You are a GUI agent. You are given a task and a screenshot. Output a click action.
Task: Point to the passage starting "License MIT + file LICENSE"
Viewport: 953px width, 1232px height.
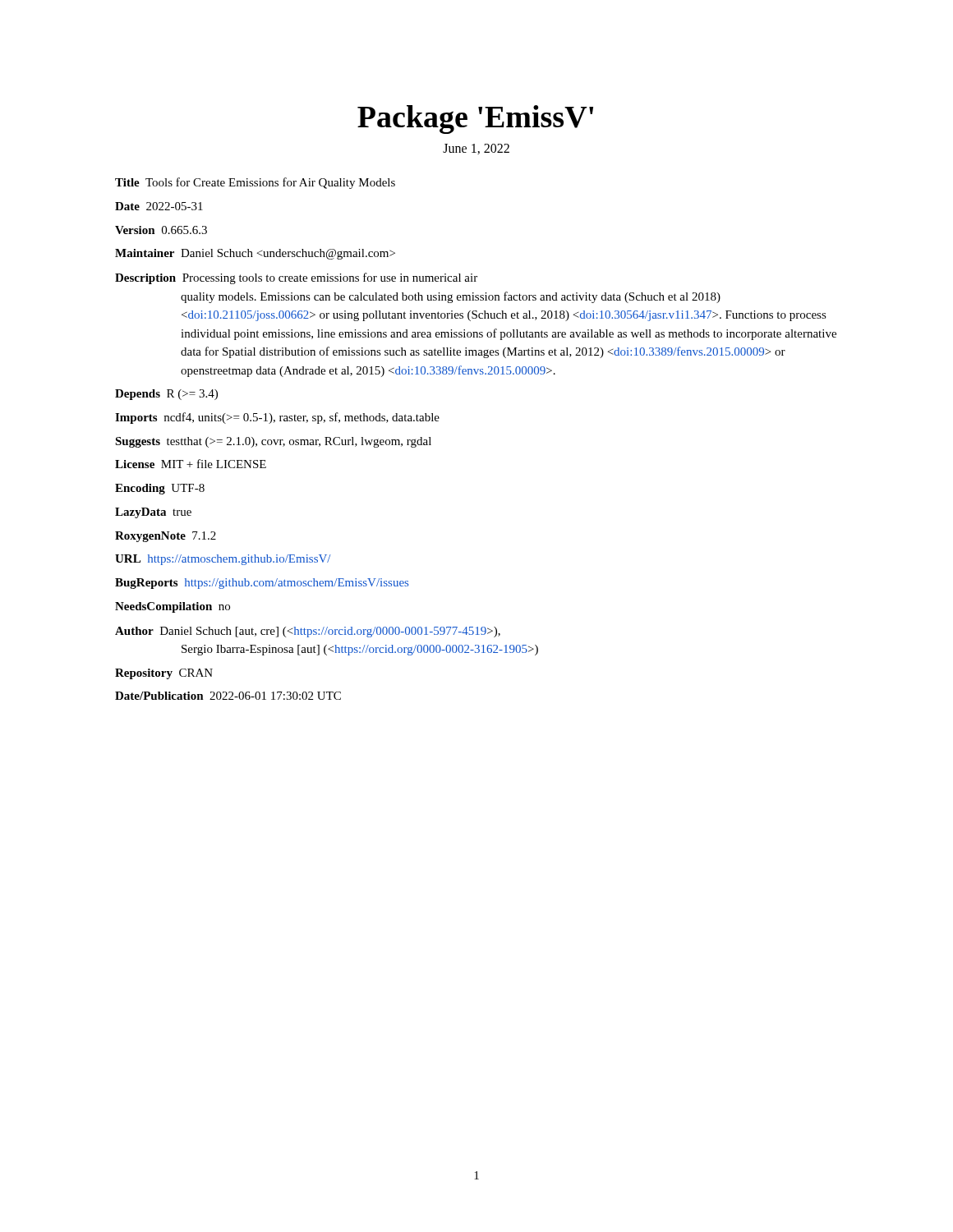(x=191, y=464)
